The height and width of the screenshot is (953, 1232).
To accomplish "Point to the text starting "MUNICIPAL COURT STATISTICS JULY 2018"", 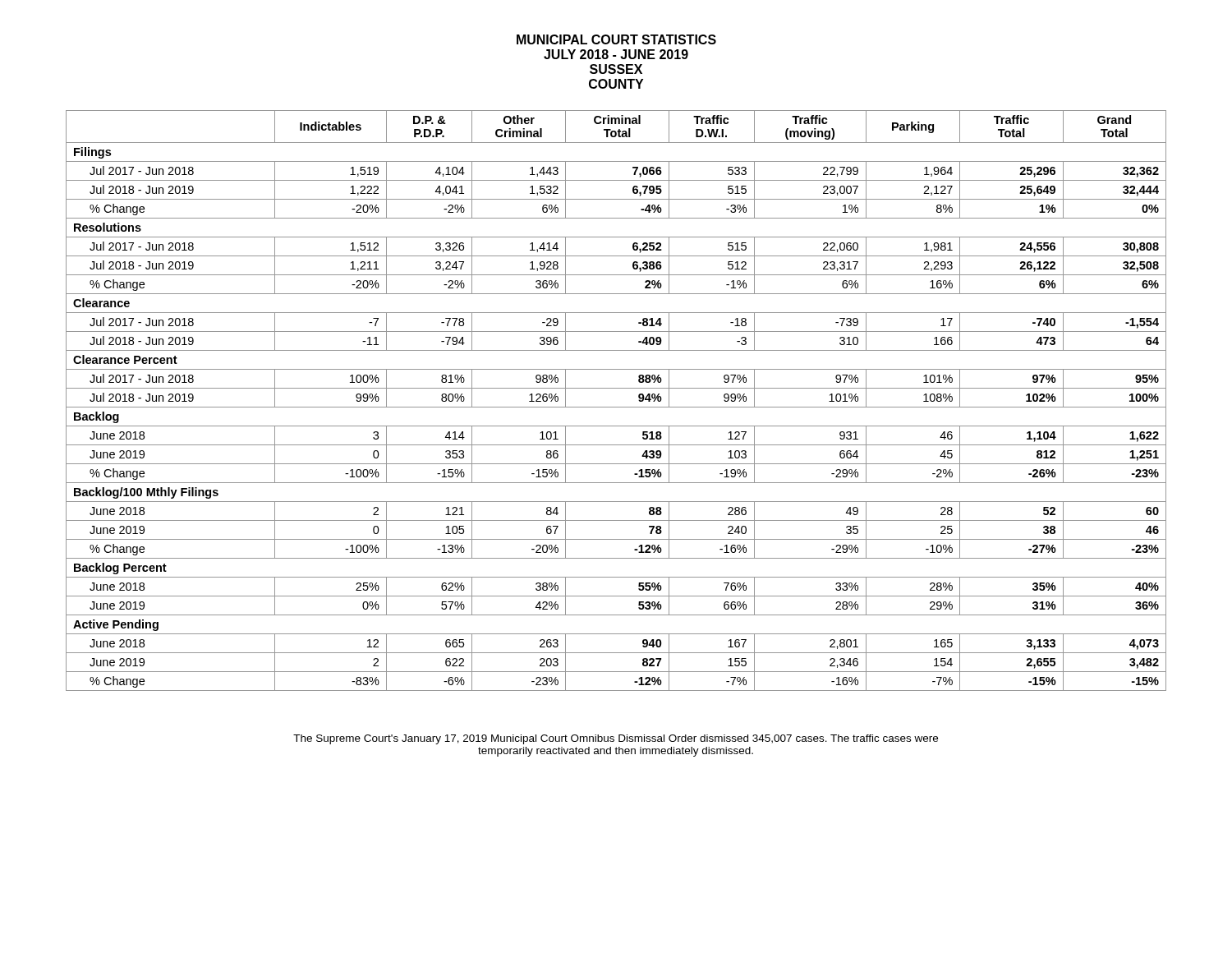I will 616,62.
